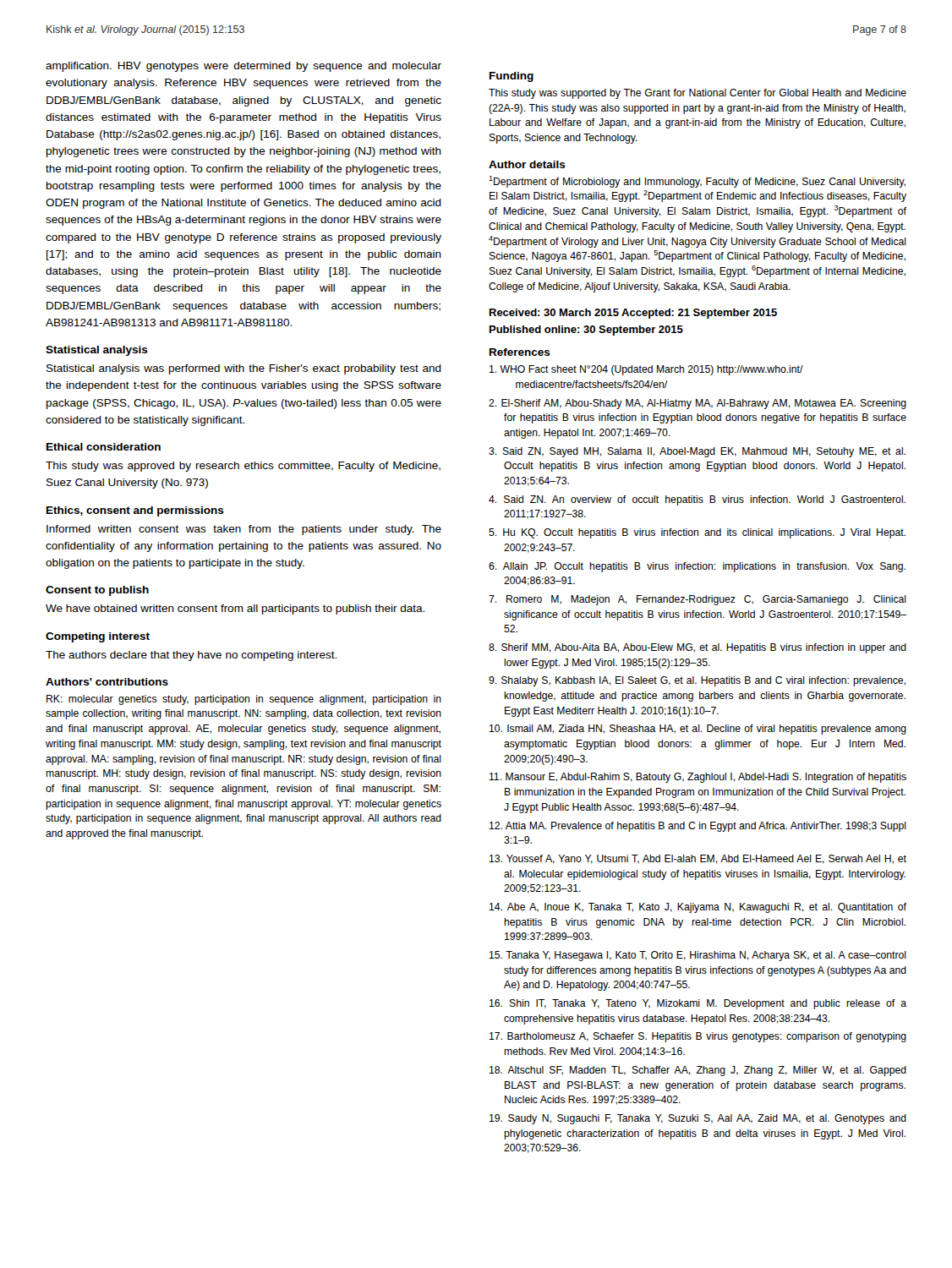
Task: Click on the text block starting "Ethics, consent and"
Action: click(x=135, y=510)
